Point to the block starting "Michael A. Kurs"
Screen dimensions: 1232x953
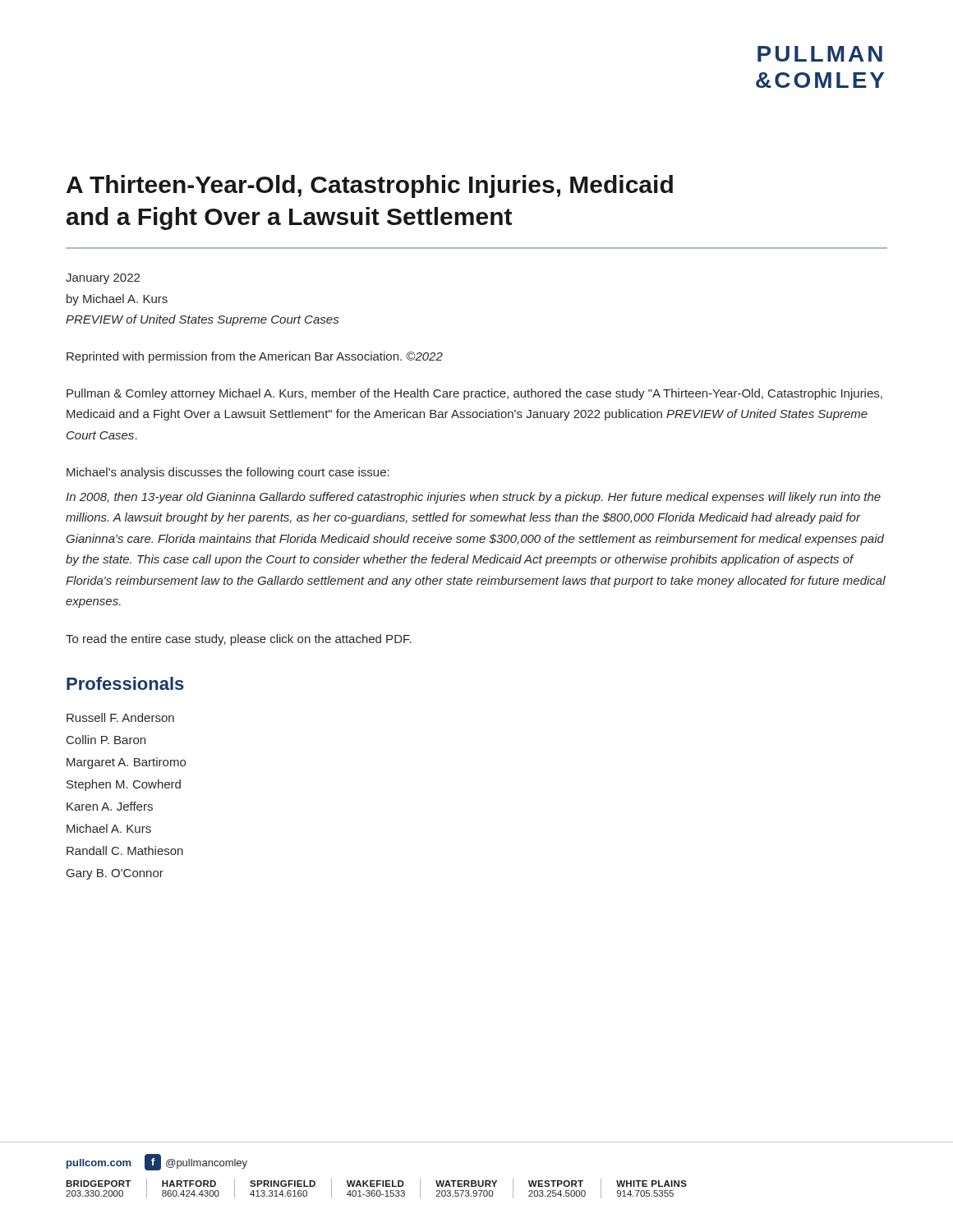[109, 828]
